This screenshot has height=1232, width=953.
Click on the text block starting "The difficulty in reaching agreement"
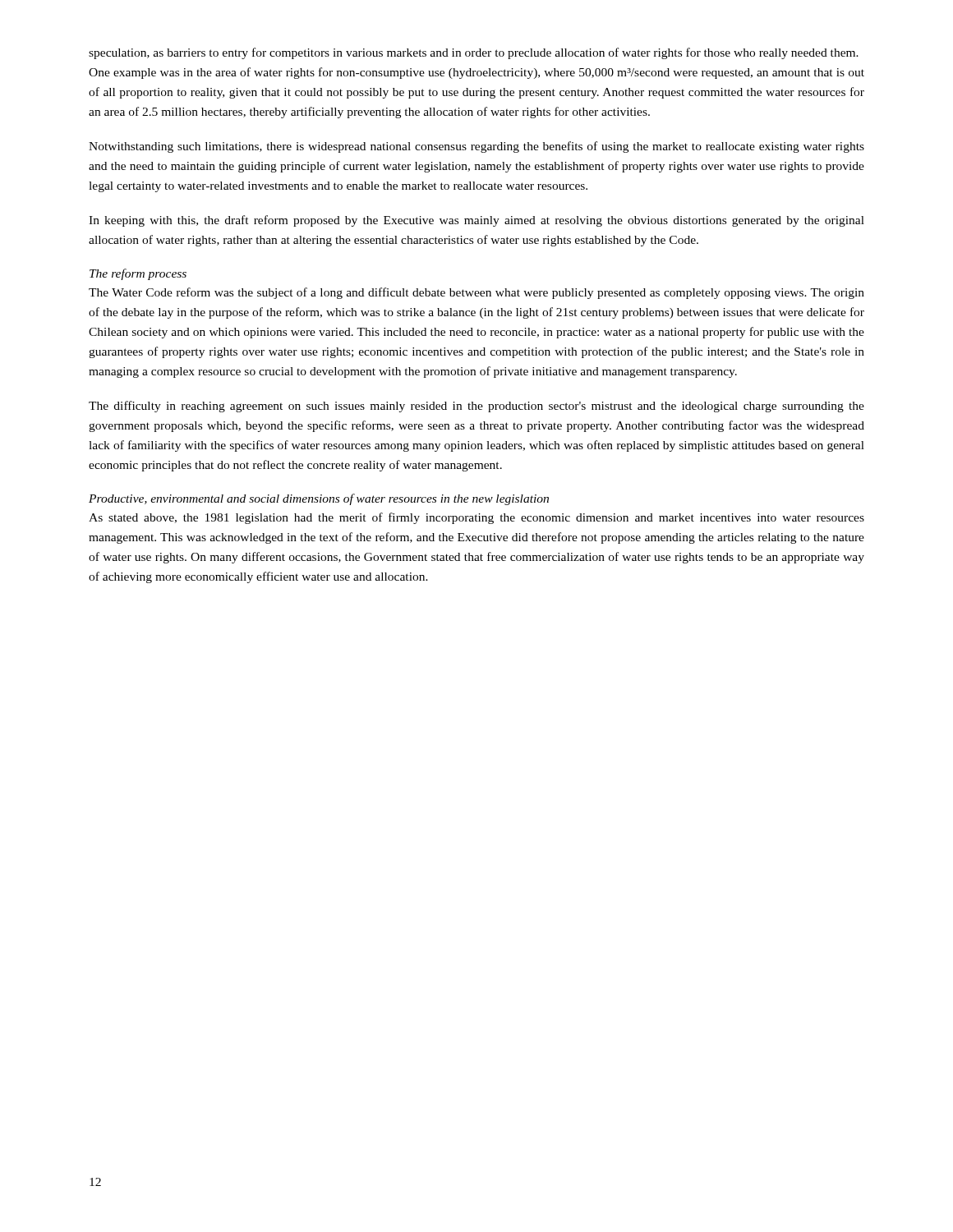(x=476, y=435)
